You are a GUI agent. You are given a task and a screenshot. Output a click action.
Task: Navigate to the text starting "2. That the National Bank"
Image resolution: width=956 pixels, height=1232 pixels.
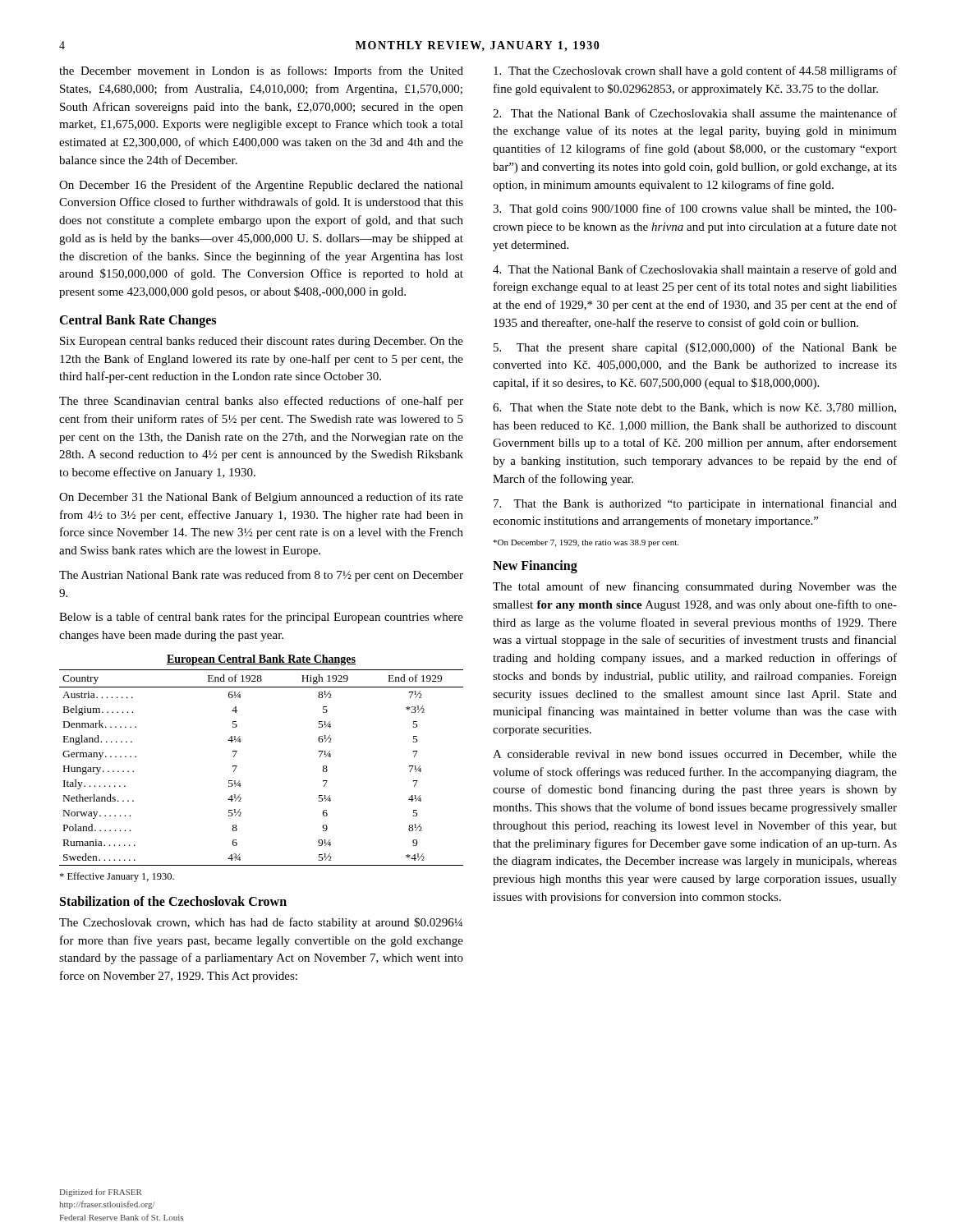tap(695, 149)
